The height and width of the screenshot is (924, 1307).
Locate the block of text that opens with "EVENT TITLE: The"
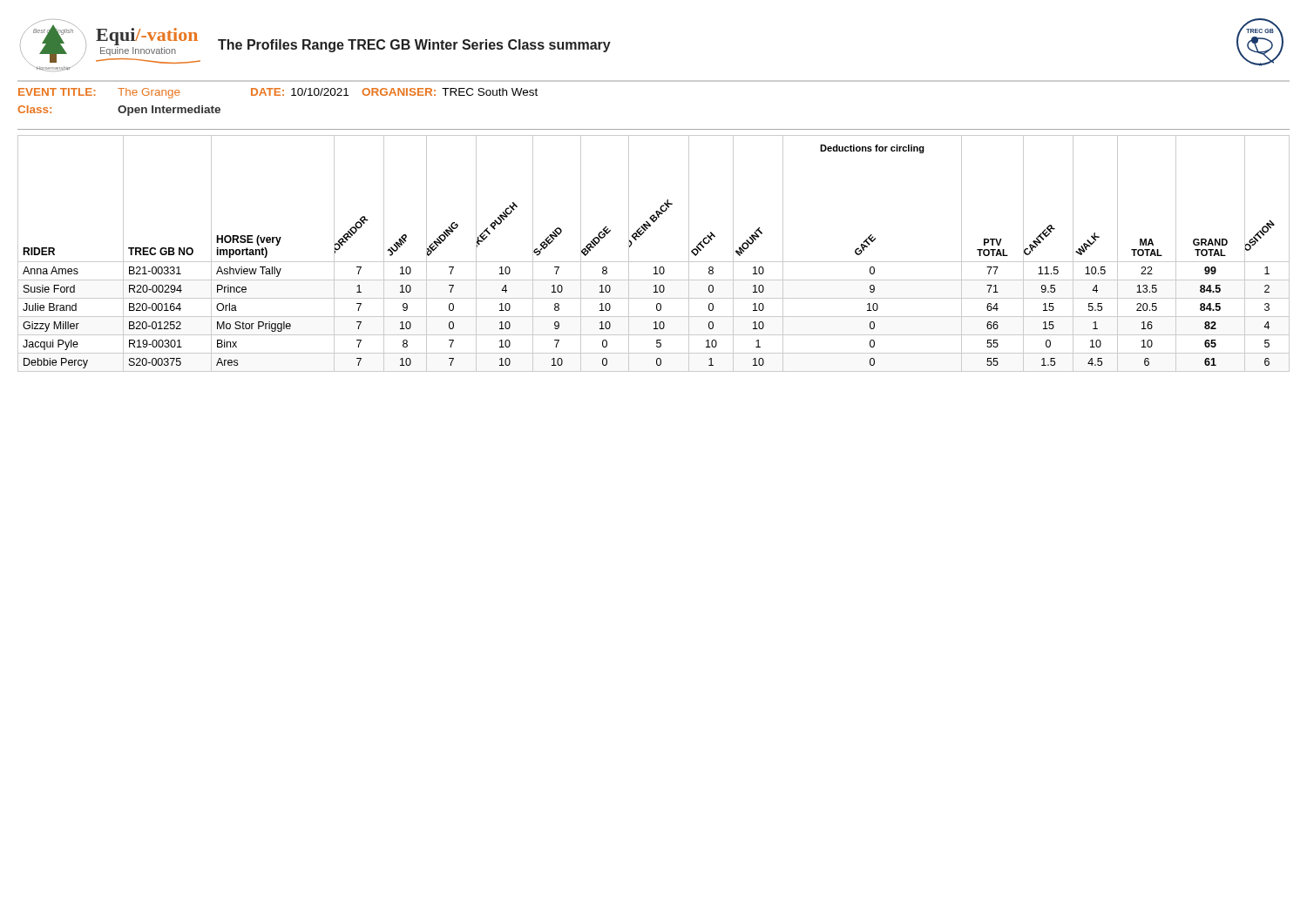[x=278, y=92]
